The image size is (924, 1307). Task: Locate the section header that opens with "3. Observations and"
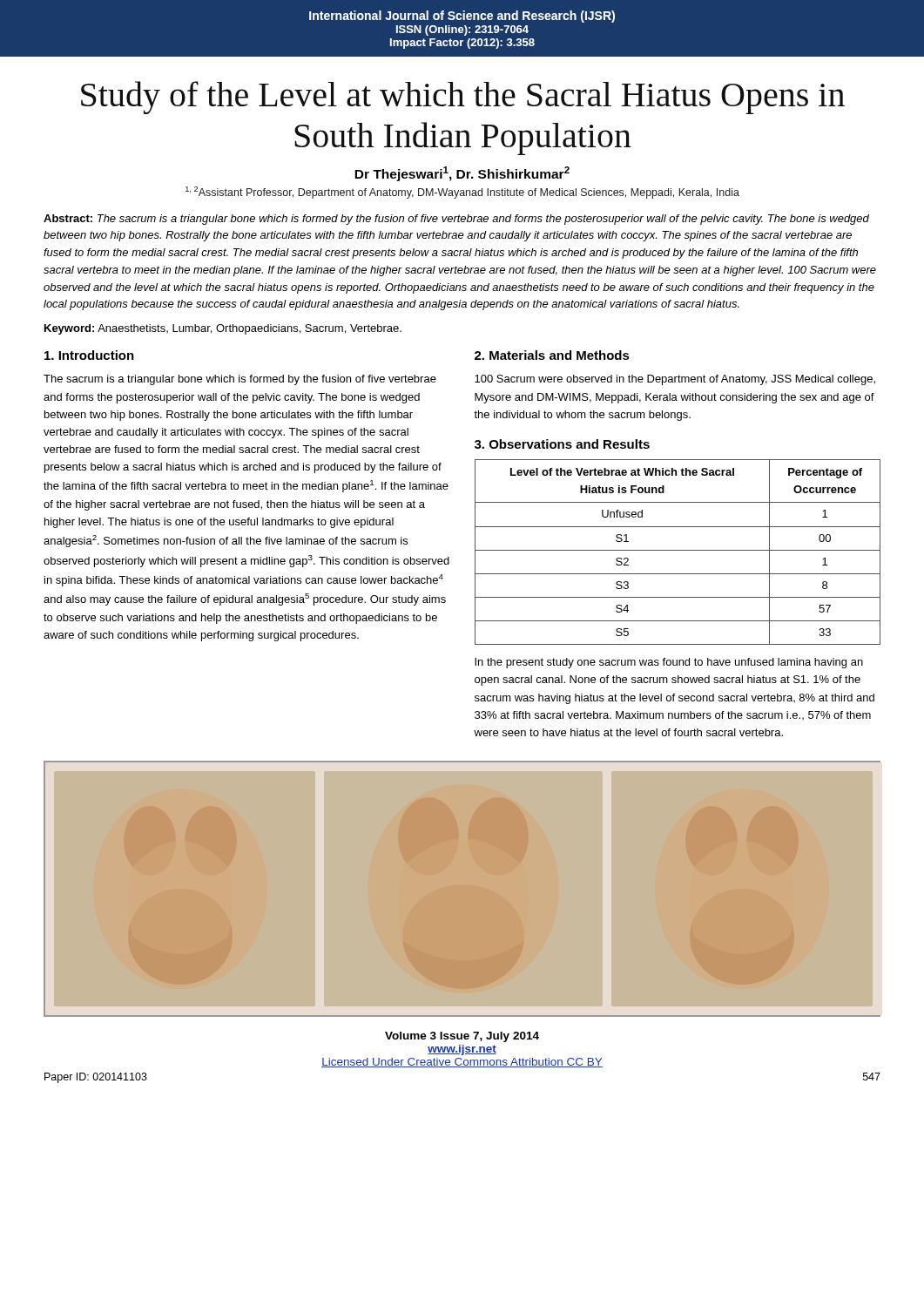tap(562, 444)
